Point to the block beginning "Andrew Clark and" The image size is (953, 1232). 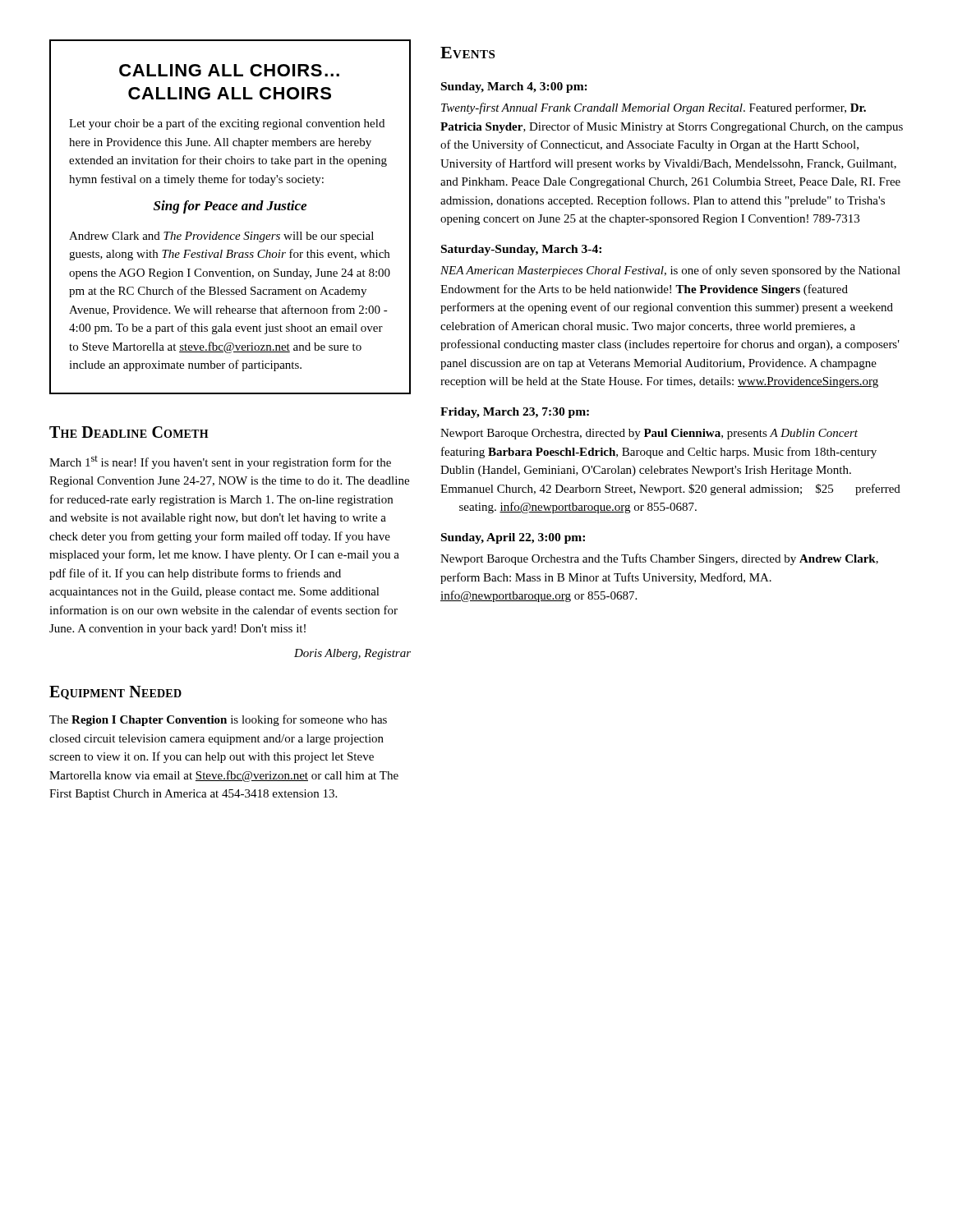click(x=230, y=300)
